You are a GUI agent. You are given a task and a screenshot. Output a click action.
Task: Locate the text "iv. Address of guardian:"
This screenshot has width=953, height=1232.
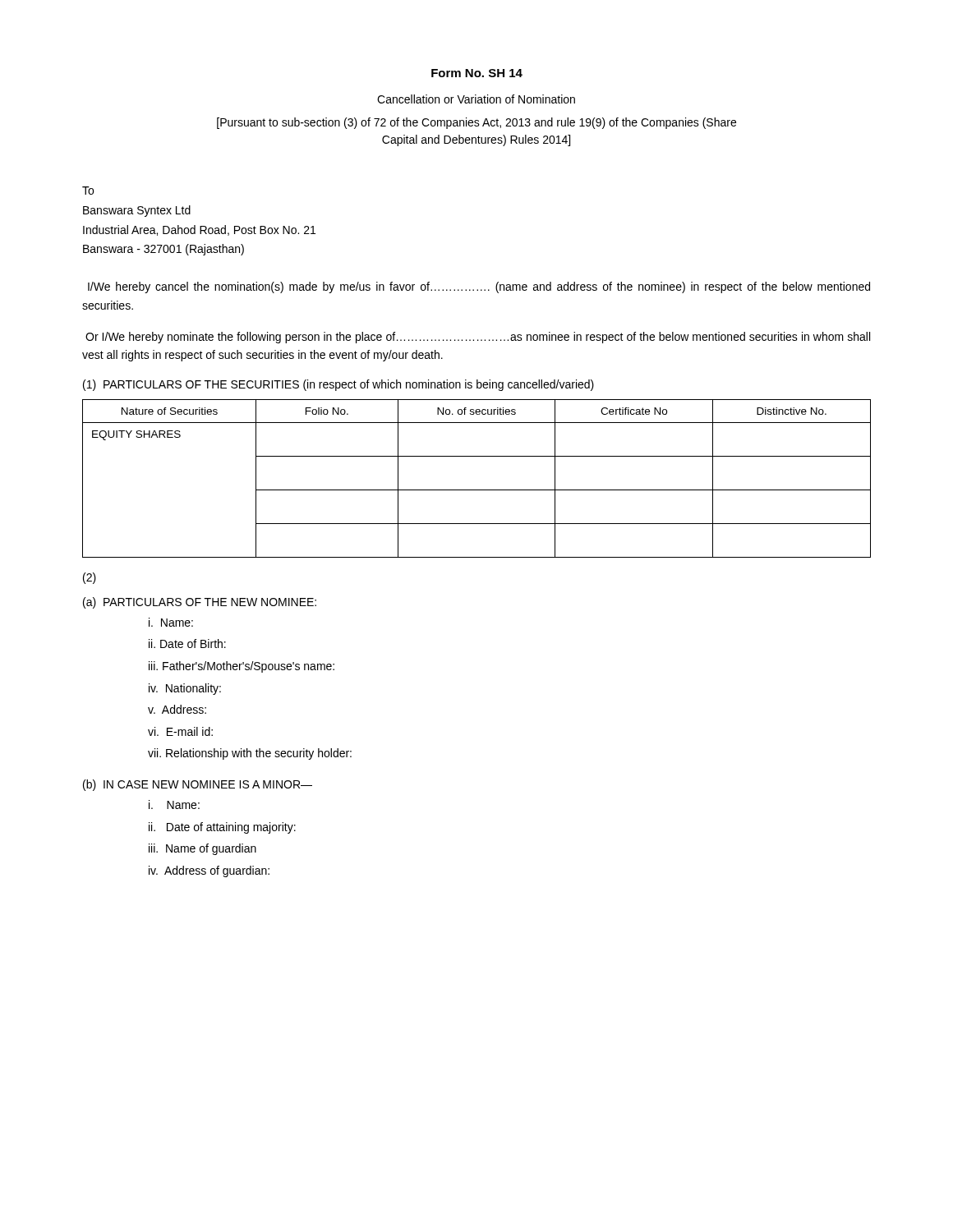tap(209, 870)
